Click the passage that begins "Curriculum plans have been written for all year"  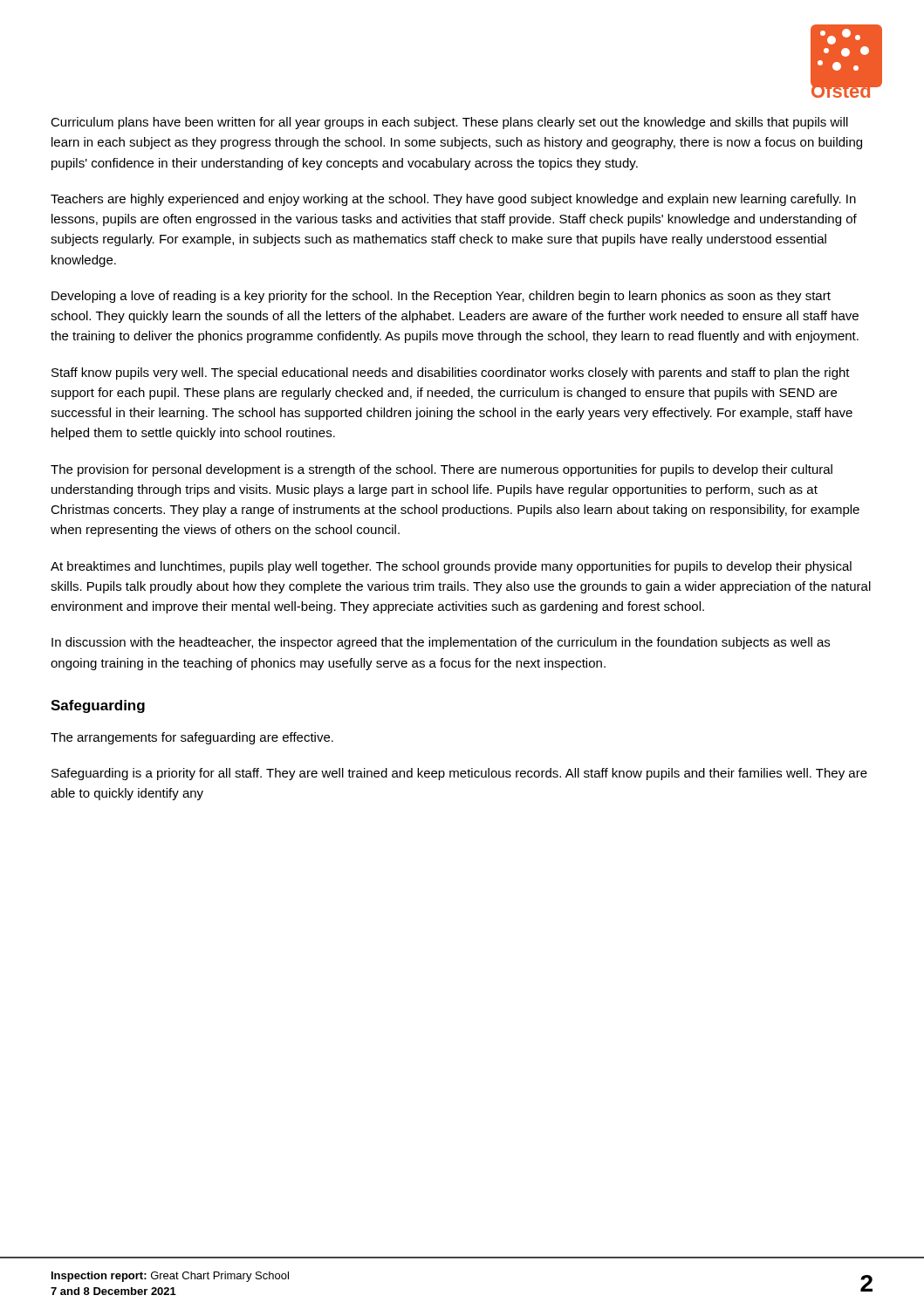[x=457, y=142]
